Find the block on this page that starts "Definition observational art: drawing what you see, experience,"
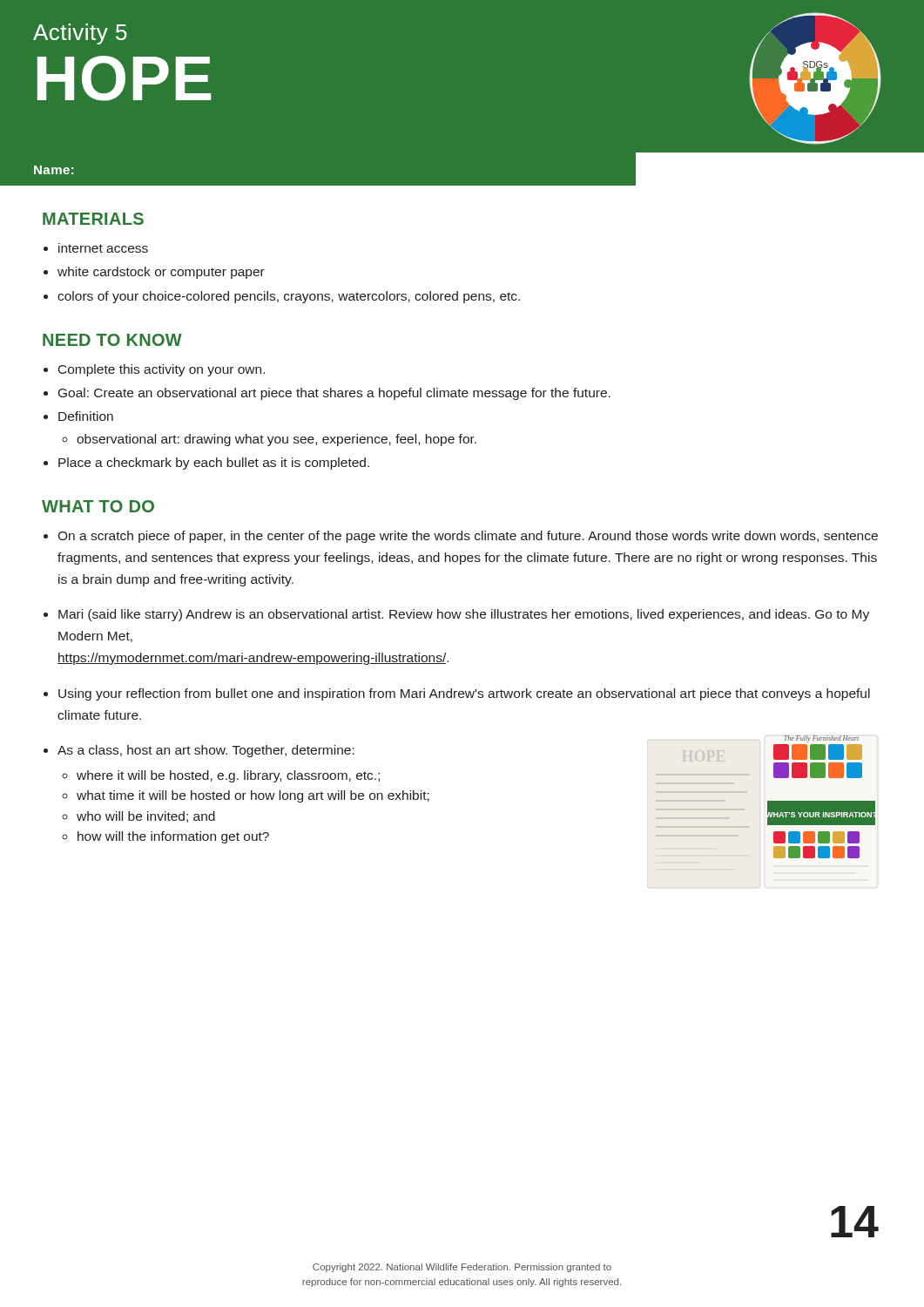The image size is (924, 1307). click(470, 429)
